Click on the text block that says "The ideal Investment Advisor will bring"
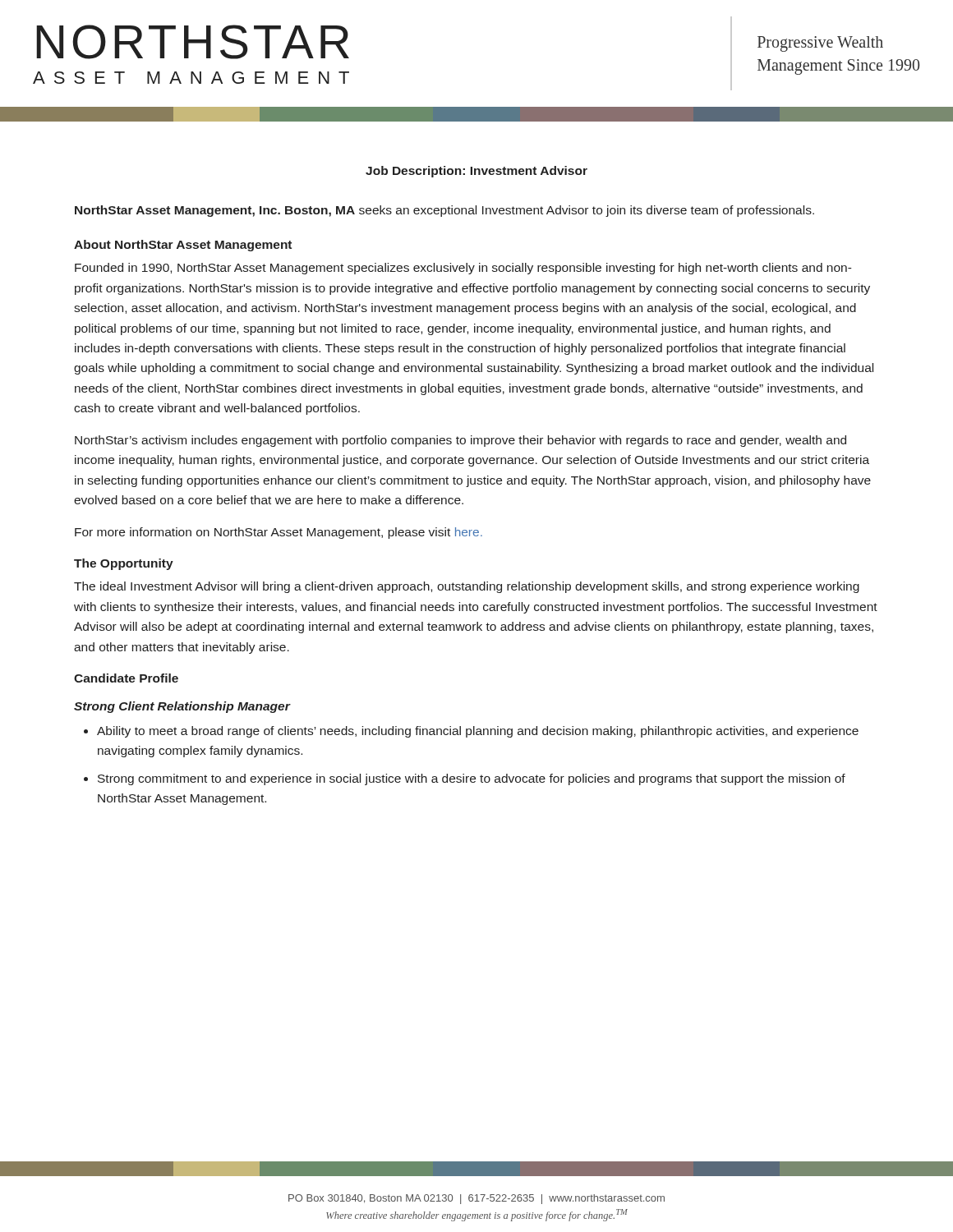The height and width of the screenshot is (1232, 953). (x=475, y=616)
